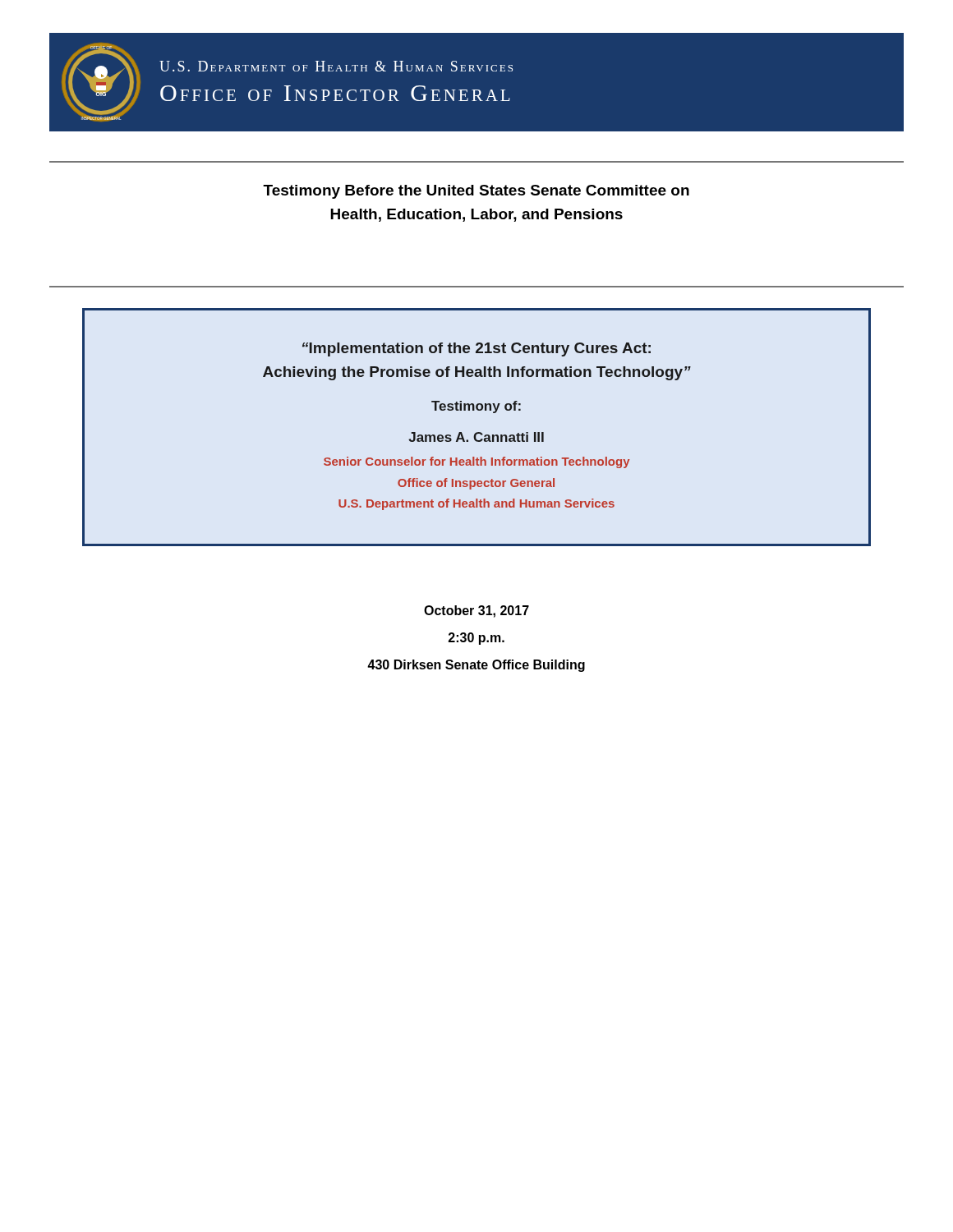Viewport: 953px width, 1232px height.
Task: Click on the element starting "Testimony Before the"
Action: 476,202
